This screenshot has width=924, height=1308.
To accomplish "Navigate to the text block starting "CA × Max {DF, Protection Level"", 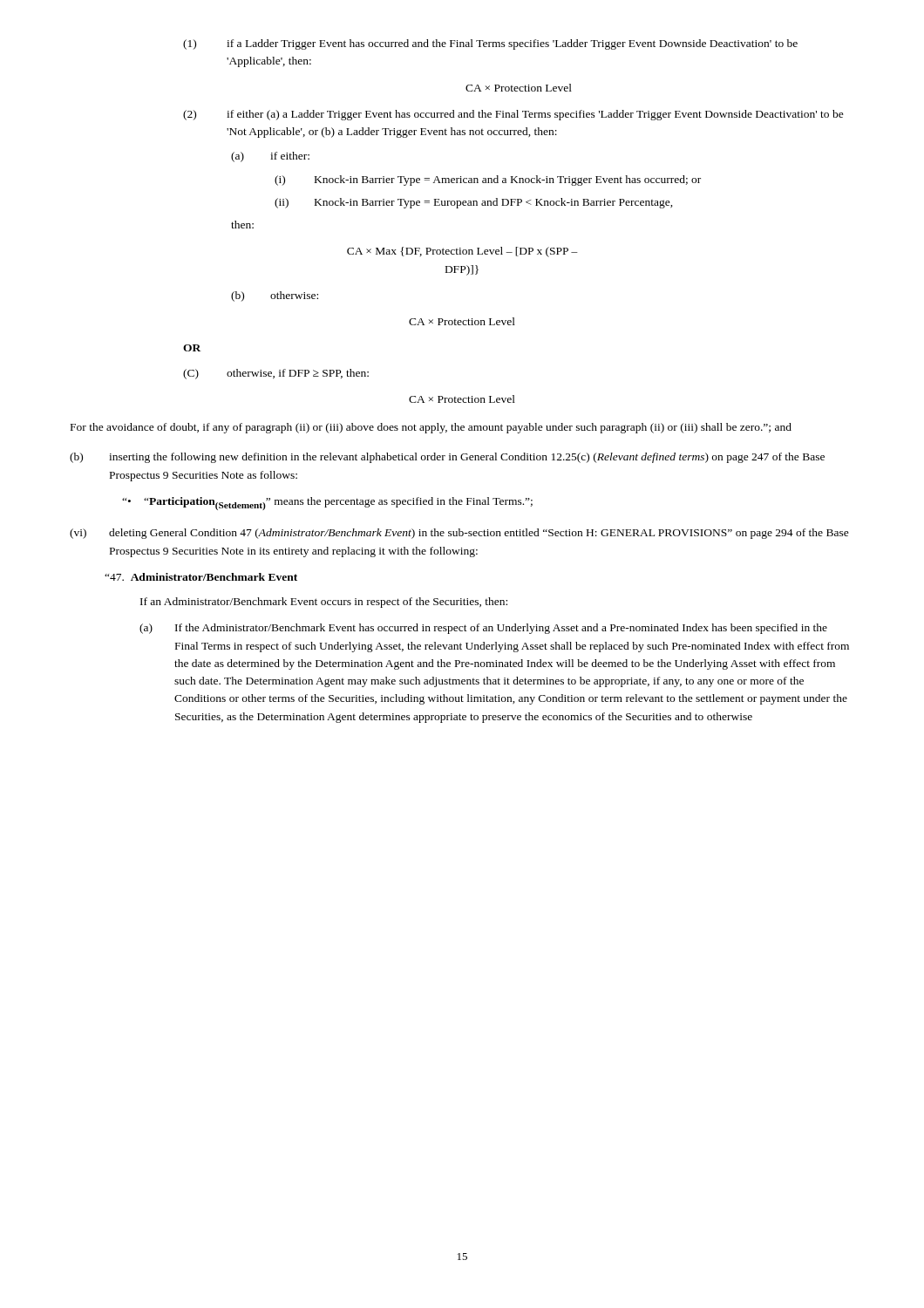I will (x=462, y=260).
